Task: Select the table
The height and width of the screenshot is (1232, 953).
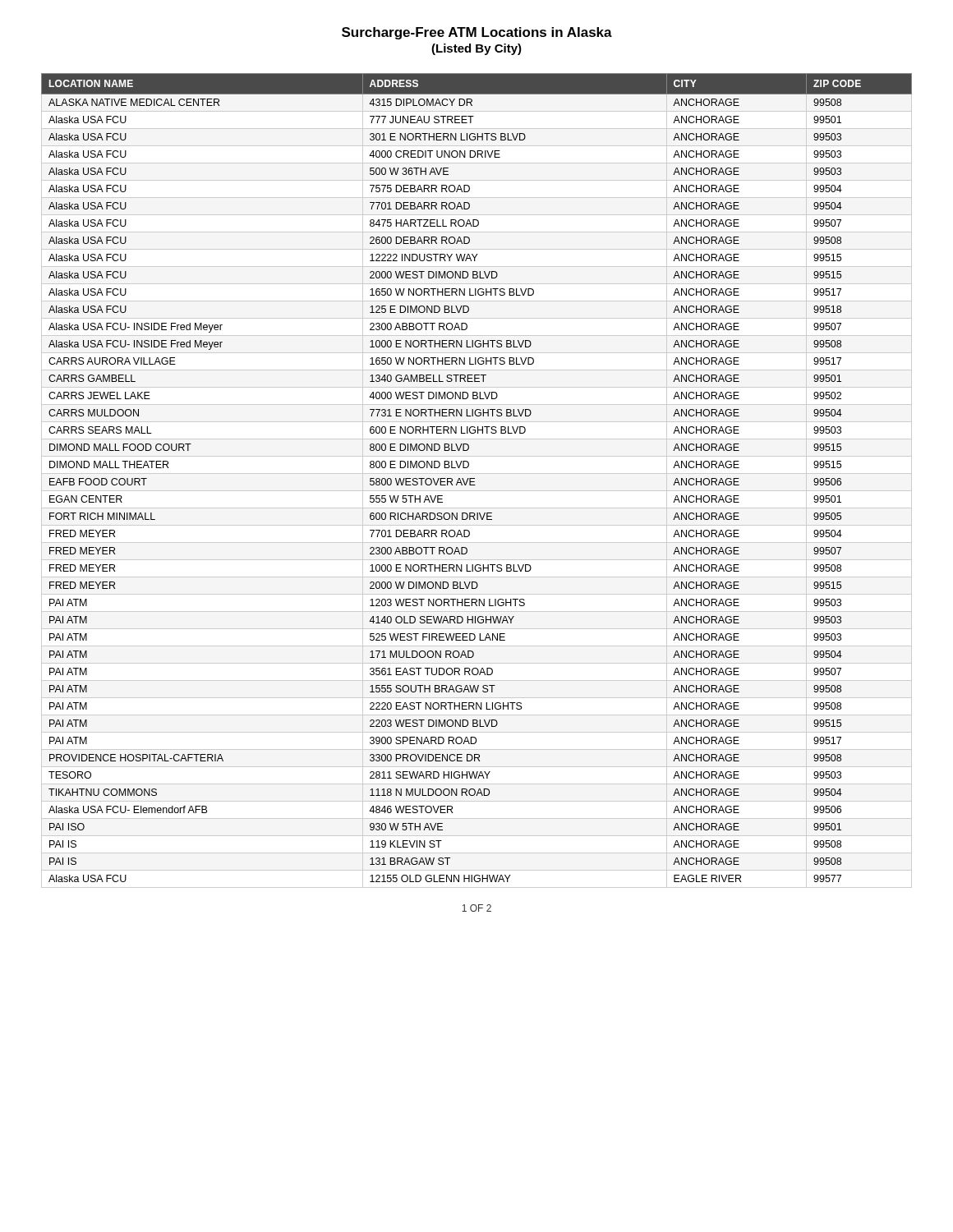Action: (476, 480)
